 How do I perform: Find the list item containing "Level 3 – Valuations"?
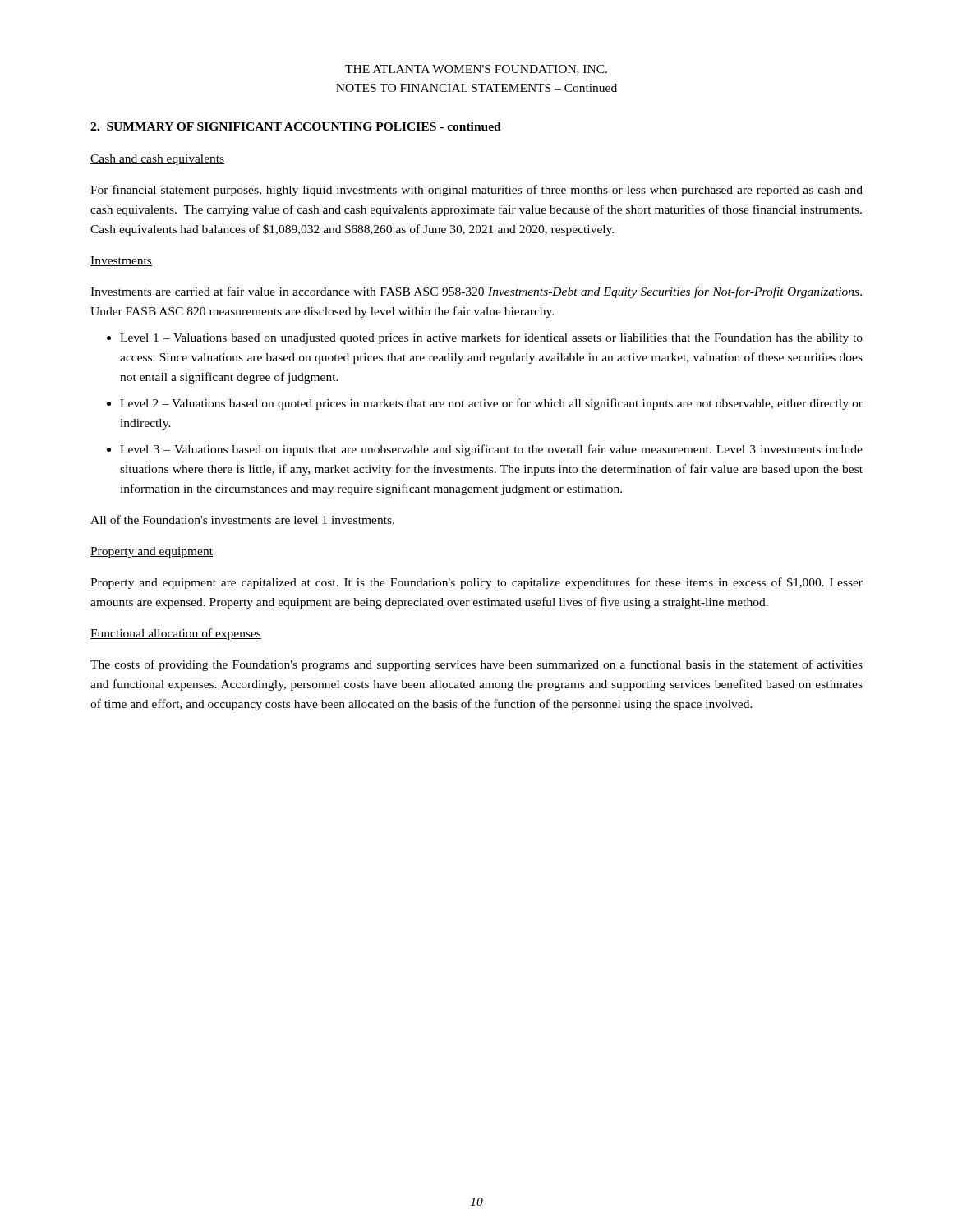pos(491,468)
